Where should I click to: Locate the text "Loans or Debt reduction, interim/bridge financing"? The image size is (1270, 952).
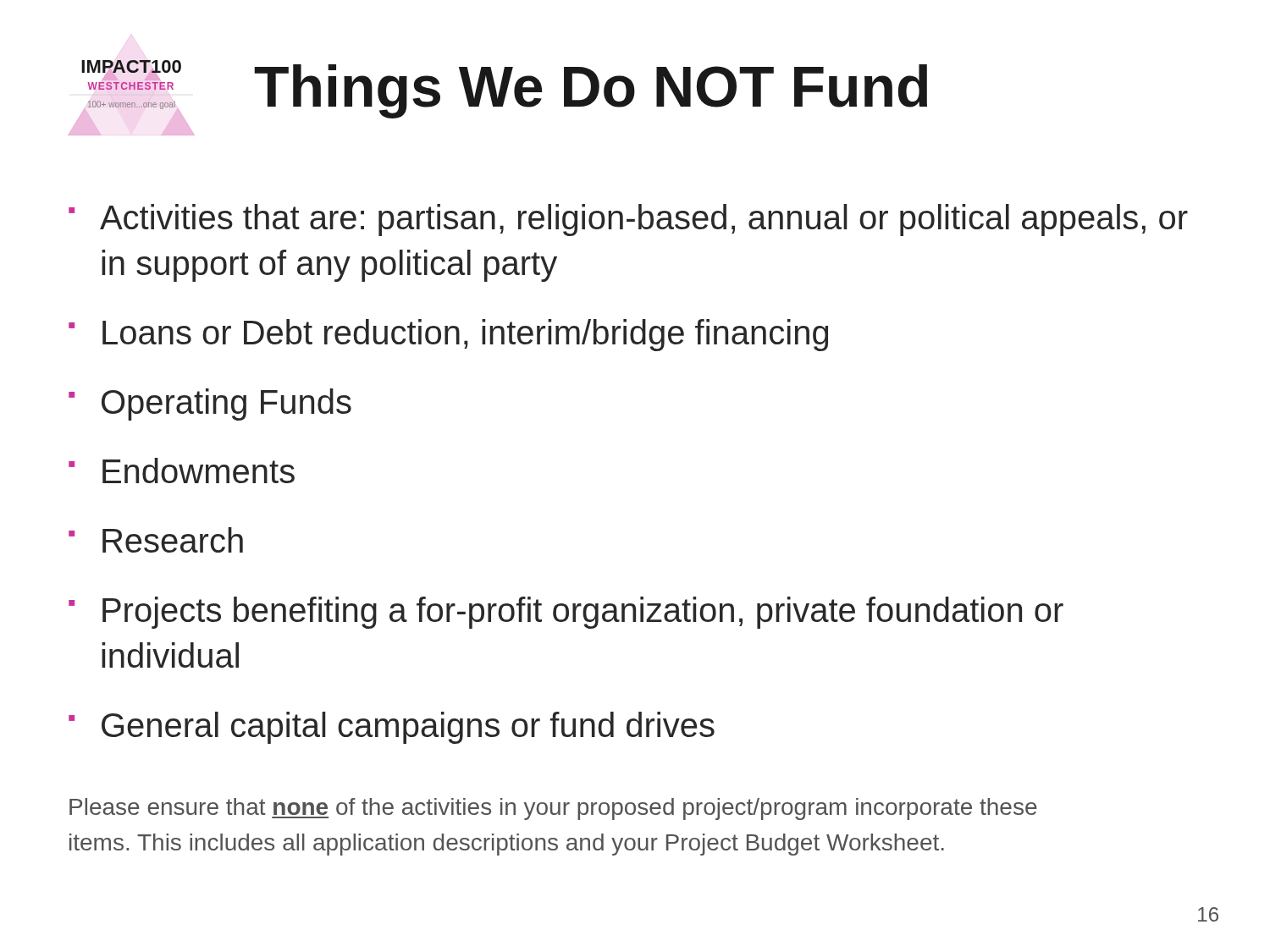tap(635, 333)
